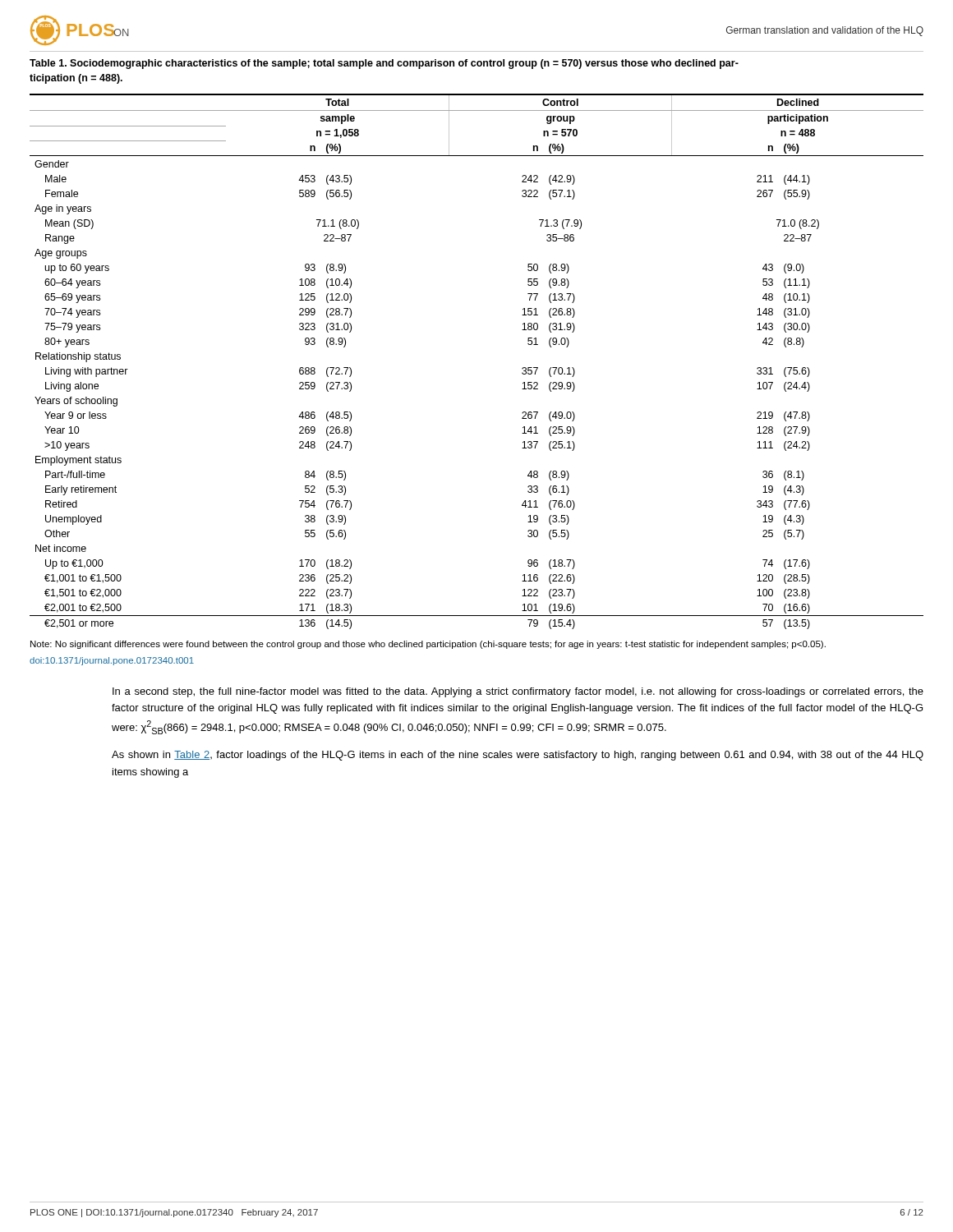The image size is (953, 1232).
Task: Locate the table with the text "Age groups"
Action: click(476, 362)
